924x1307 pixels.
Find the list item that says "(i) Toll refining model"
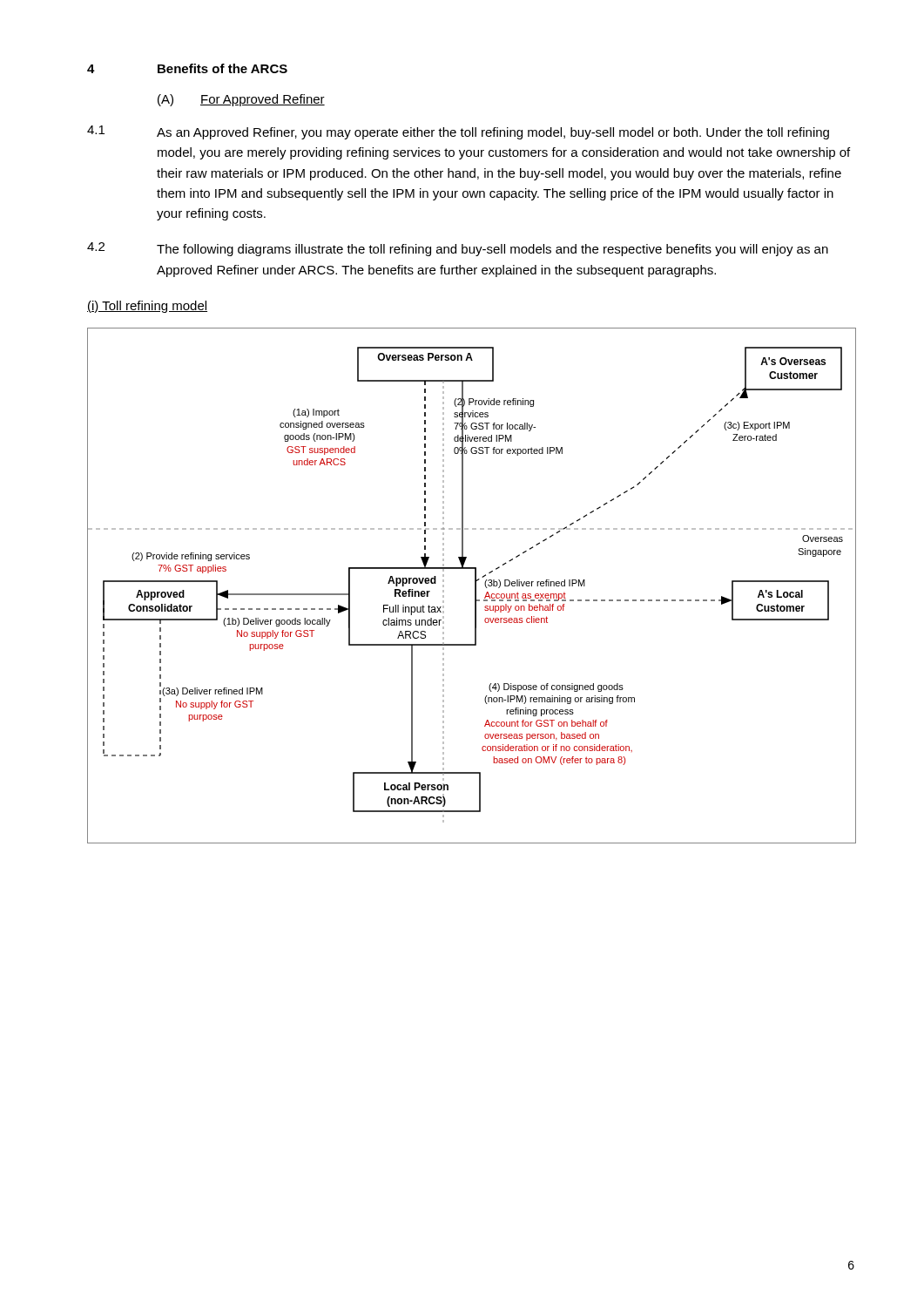(x=147, y=305)
